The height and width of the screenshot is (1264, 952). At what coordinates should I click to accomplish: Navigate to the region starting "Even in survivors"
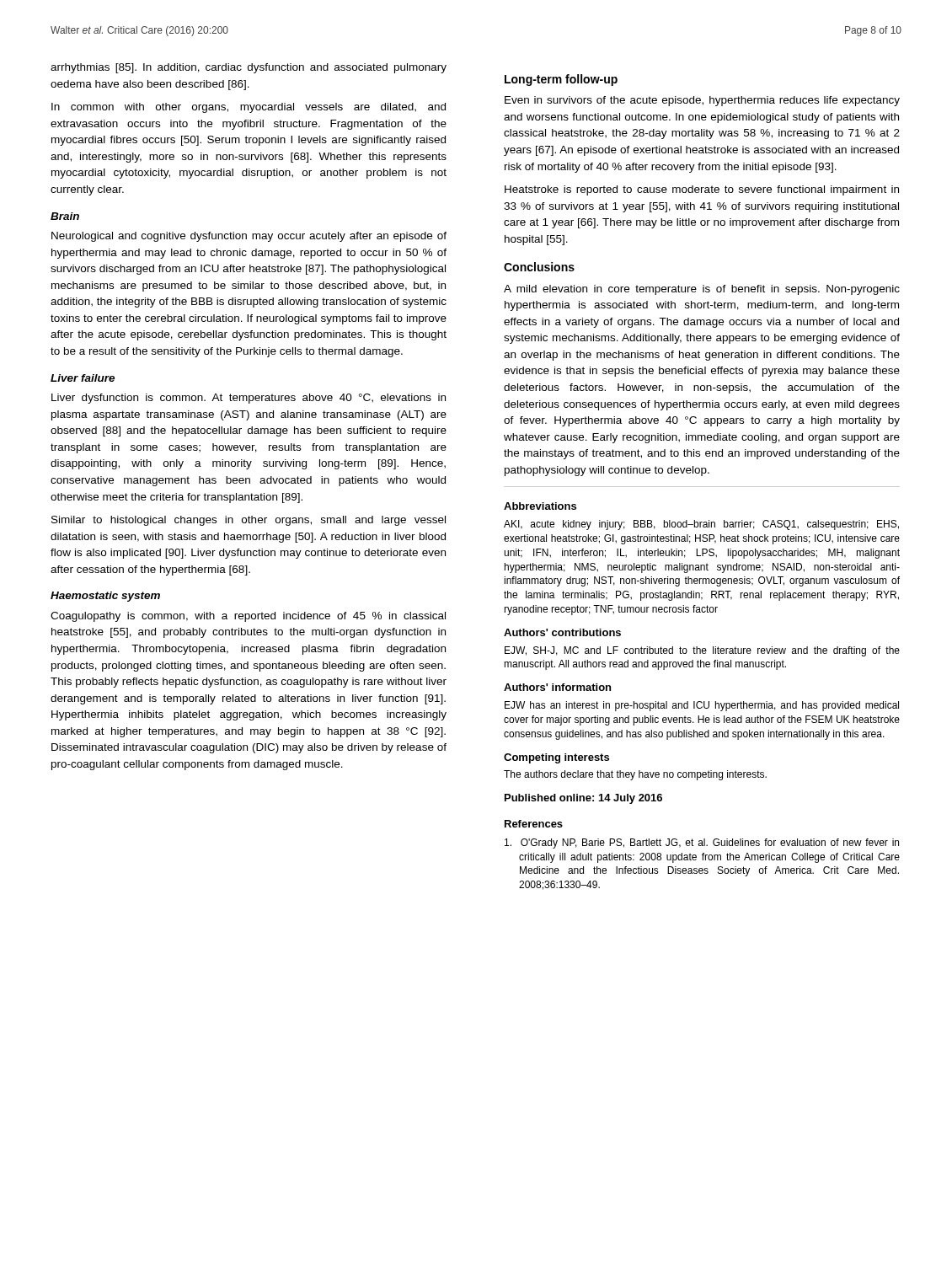702,170
